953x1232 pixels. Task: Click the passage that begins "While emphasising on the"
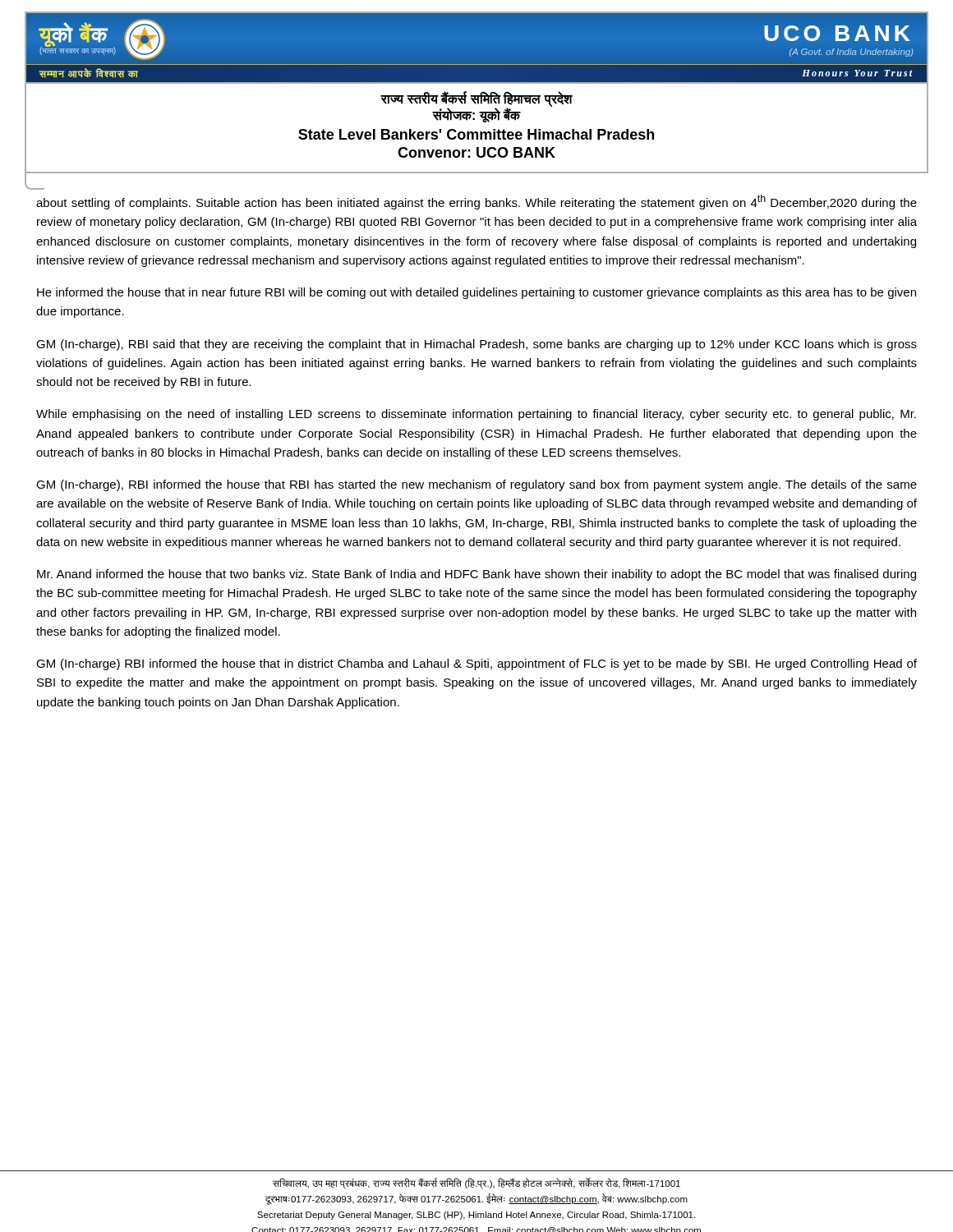coord(476,433)
